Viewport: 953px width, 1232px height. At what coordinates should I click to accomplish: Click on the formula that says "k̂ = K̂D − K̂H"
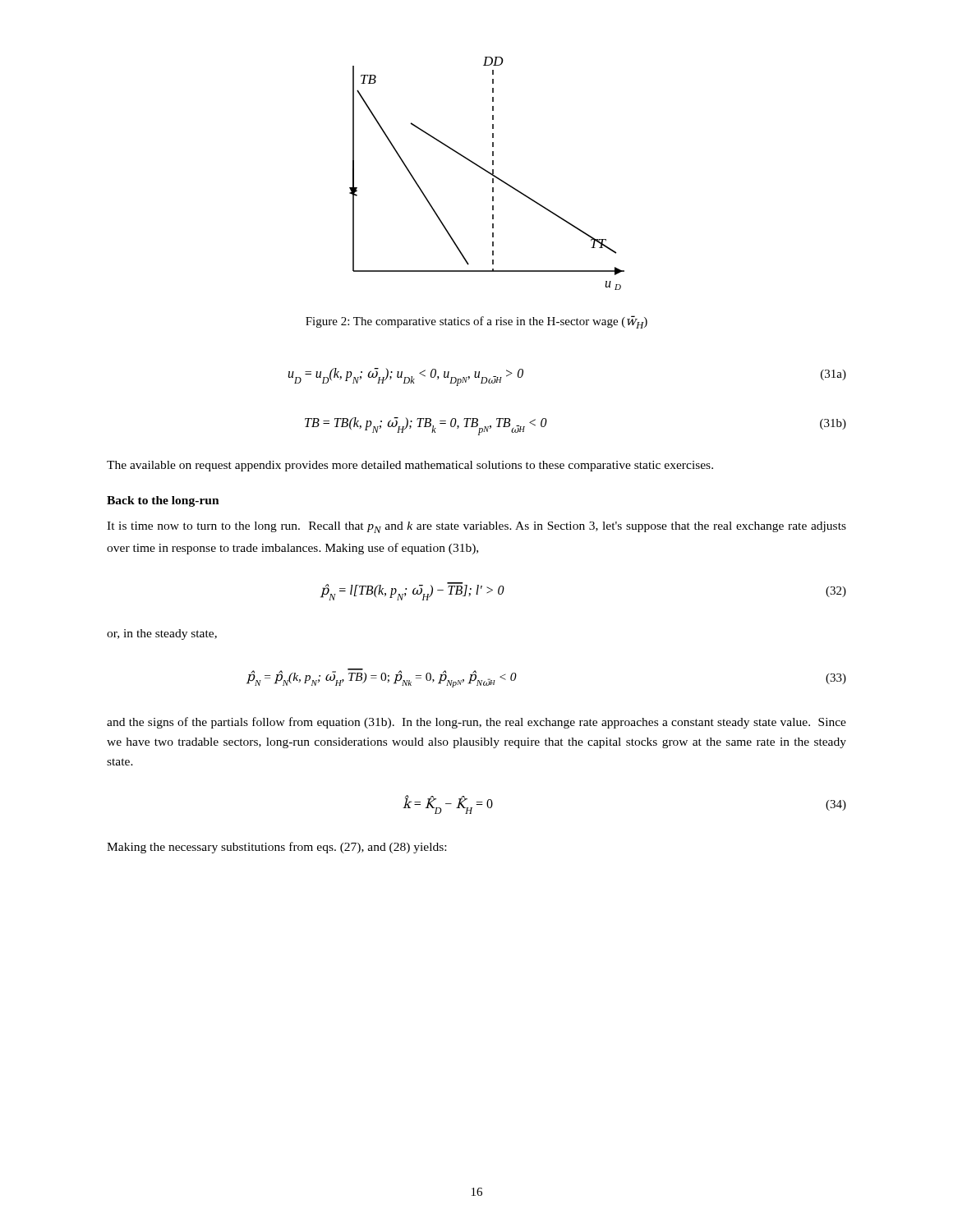[x=432, y=805]
